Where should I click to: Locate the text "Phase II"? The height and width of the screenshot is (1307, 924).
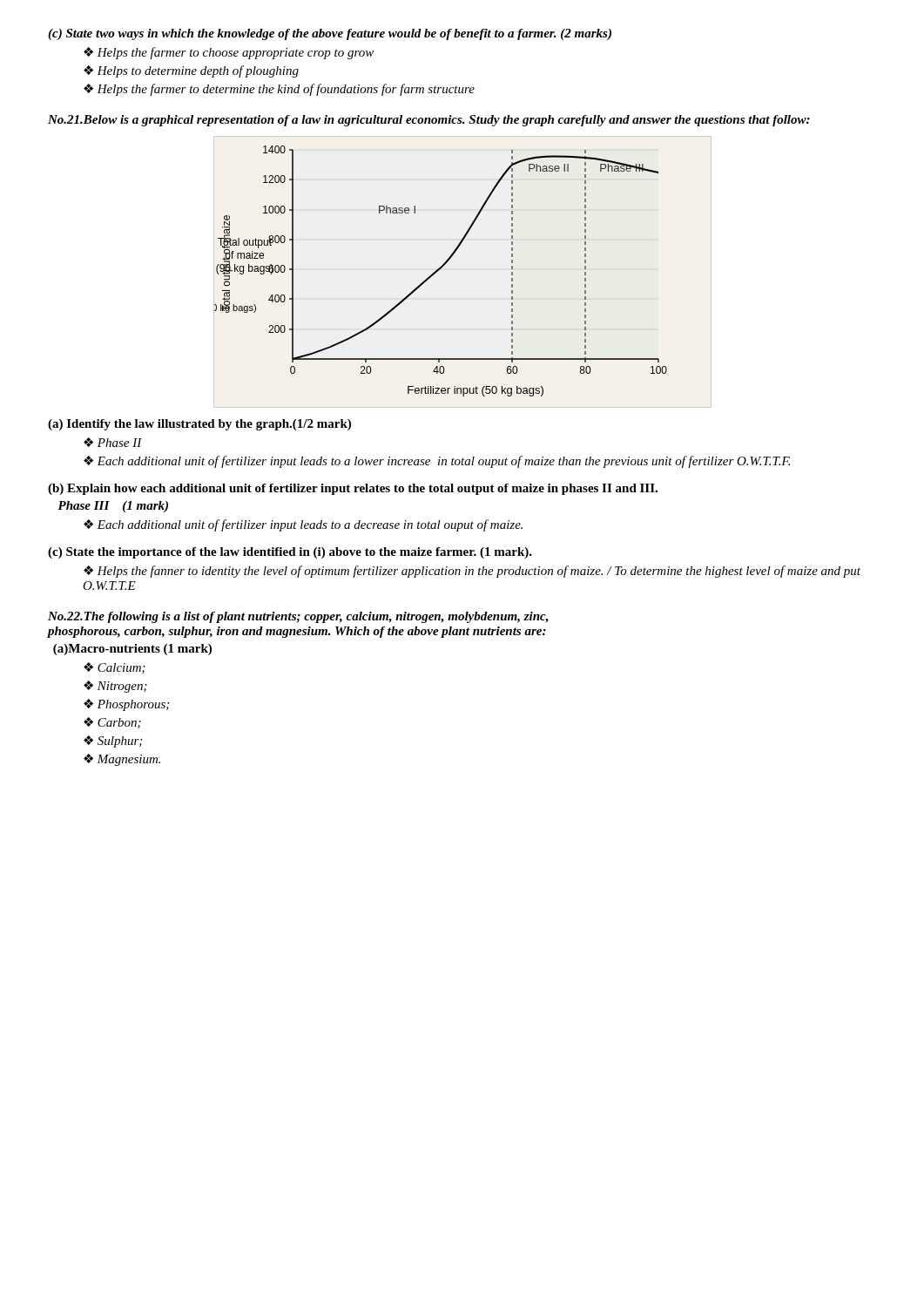[x=113, y=442]
